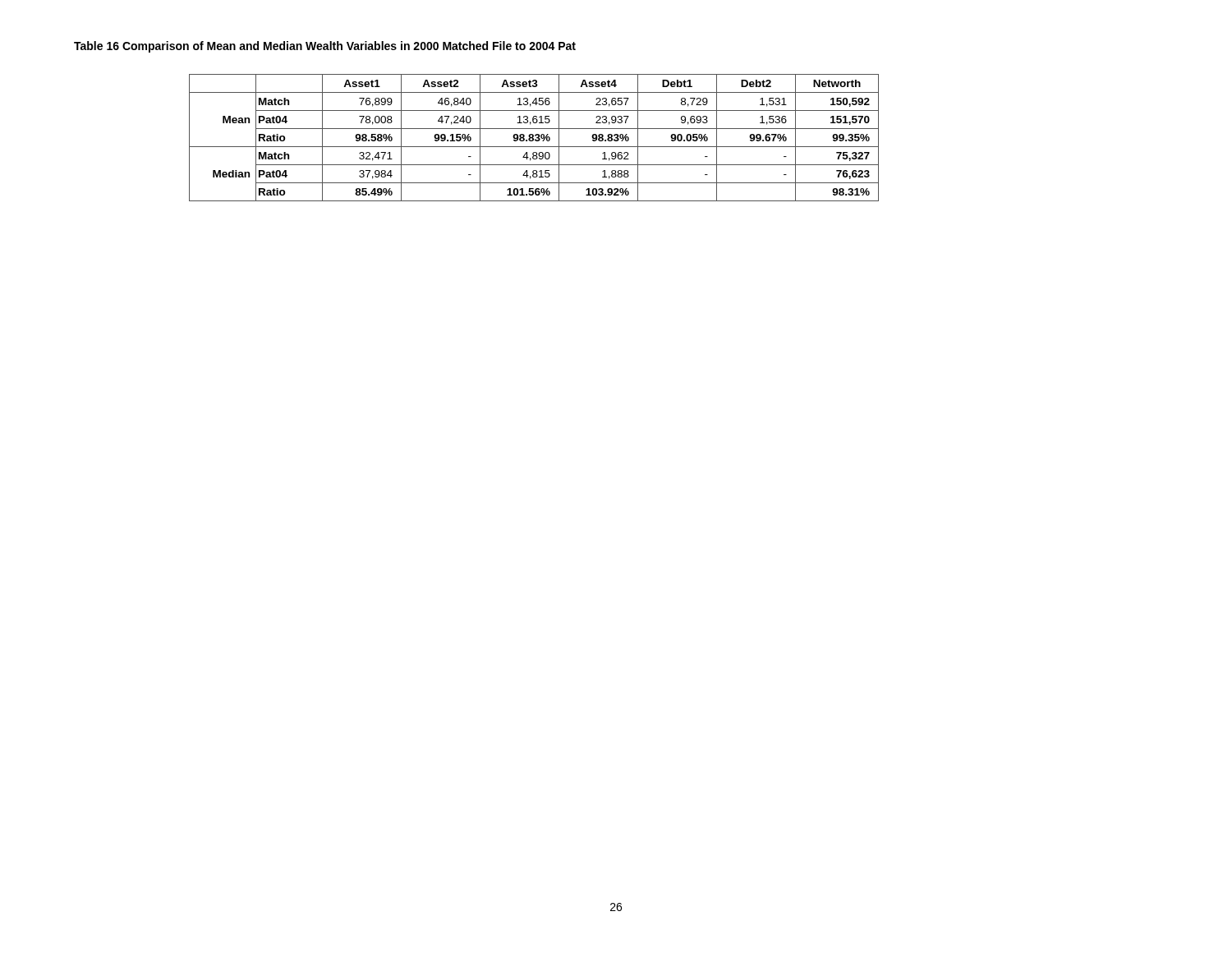The width and height of the screenshot is (1232, 953).
Task: Locate the title that reads "Table 16 Comparison of Mean and Median Wealth"
Action: pyautogui.click(x=325, y=46)
